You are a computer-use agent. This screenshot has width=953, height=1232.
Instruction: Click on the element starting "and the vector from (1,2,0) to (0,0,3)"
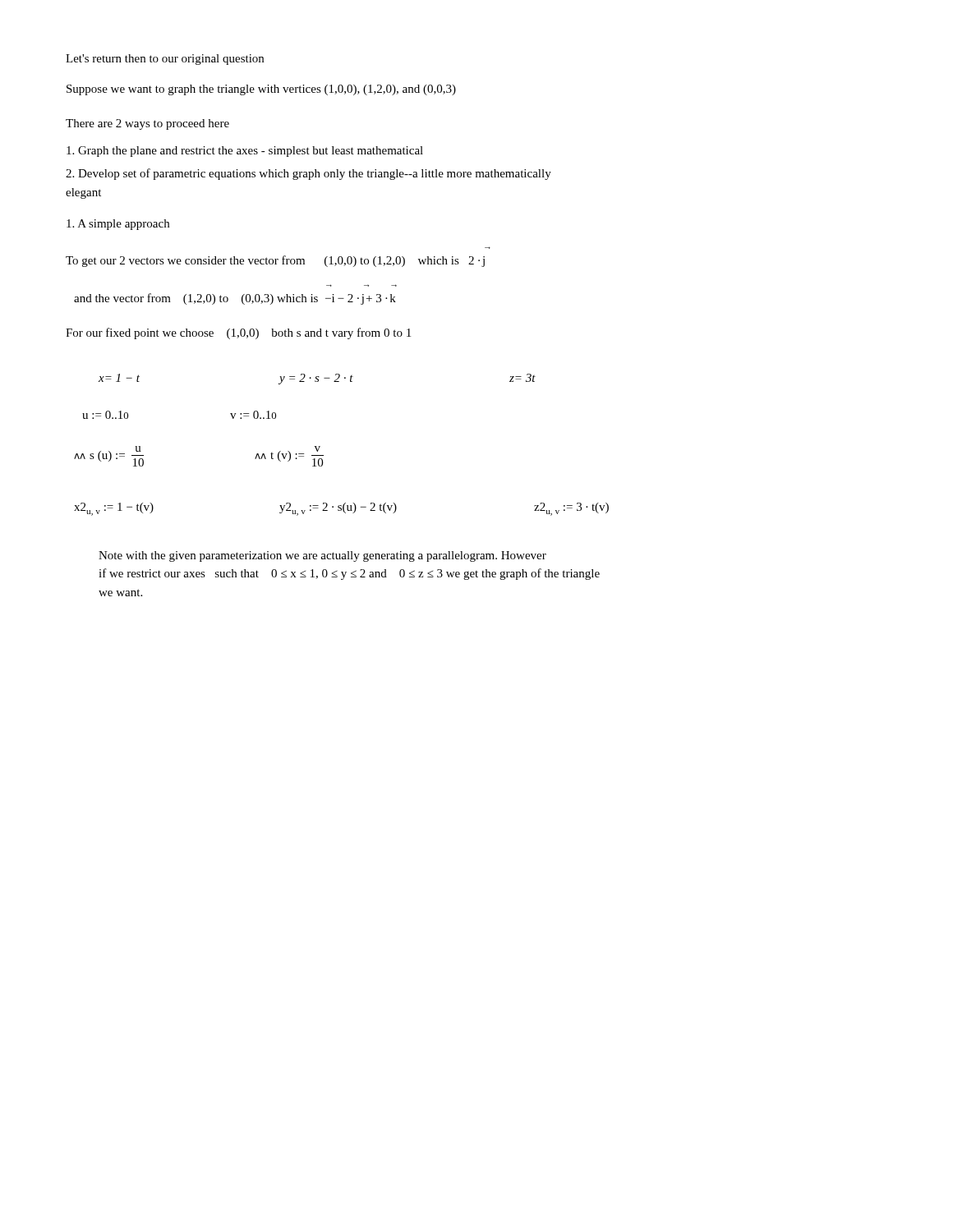tap(236, 298)
